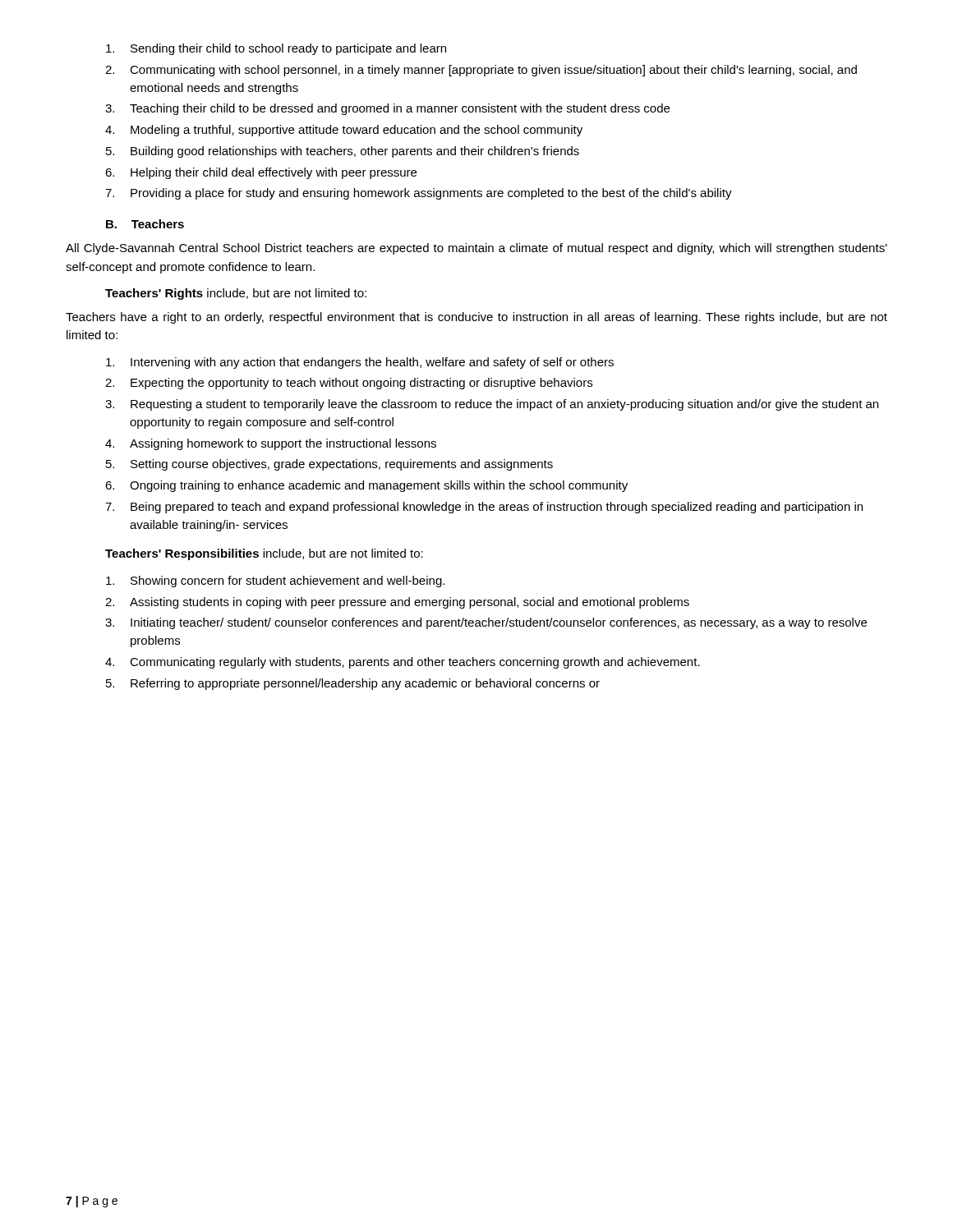Find the block on this page that starts "2. Communicating with school personnel, in"
The image size is (953, 1232).
point(496,78)
